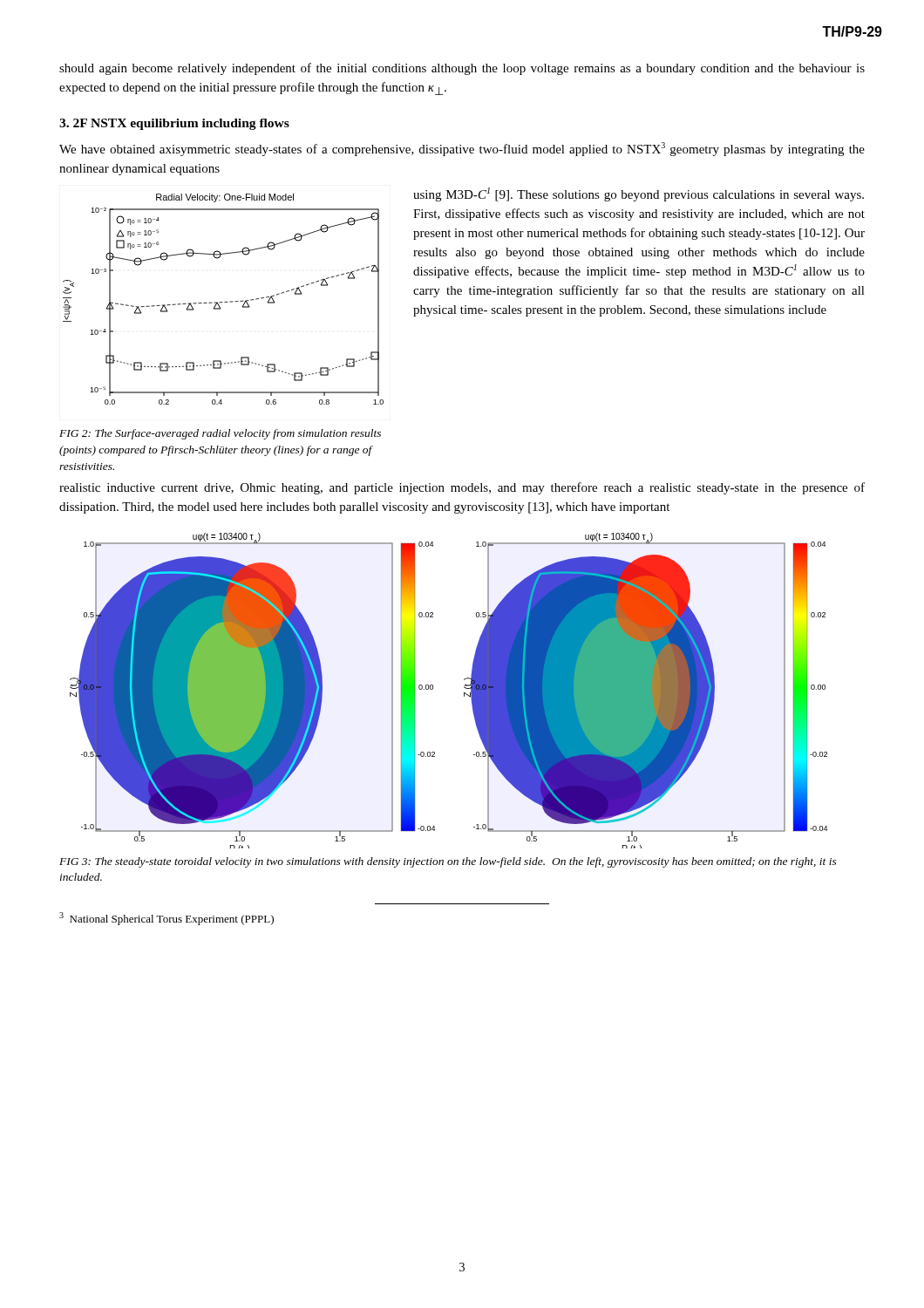Viewport: 924px width, 1308px height.
Task: Find the footnote with the text "3 National Spherical Torus Experiment"
Action: coord(167,918)
